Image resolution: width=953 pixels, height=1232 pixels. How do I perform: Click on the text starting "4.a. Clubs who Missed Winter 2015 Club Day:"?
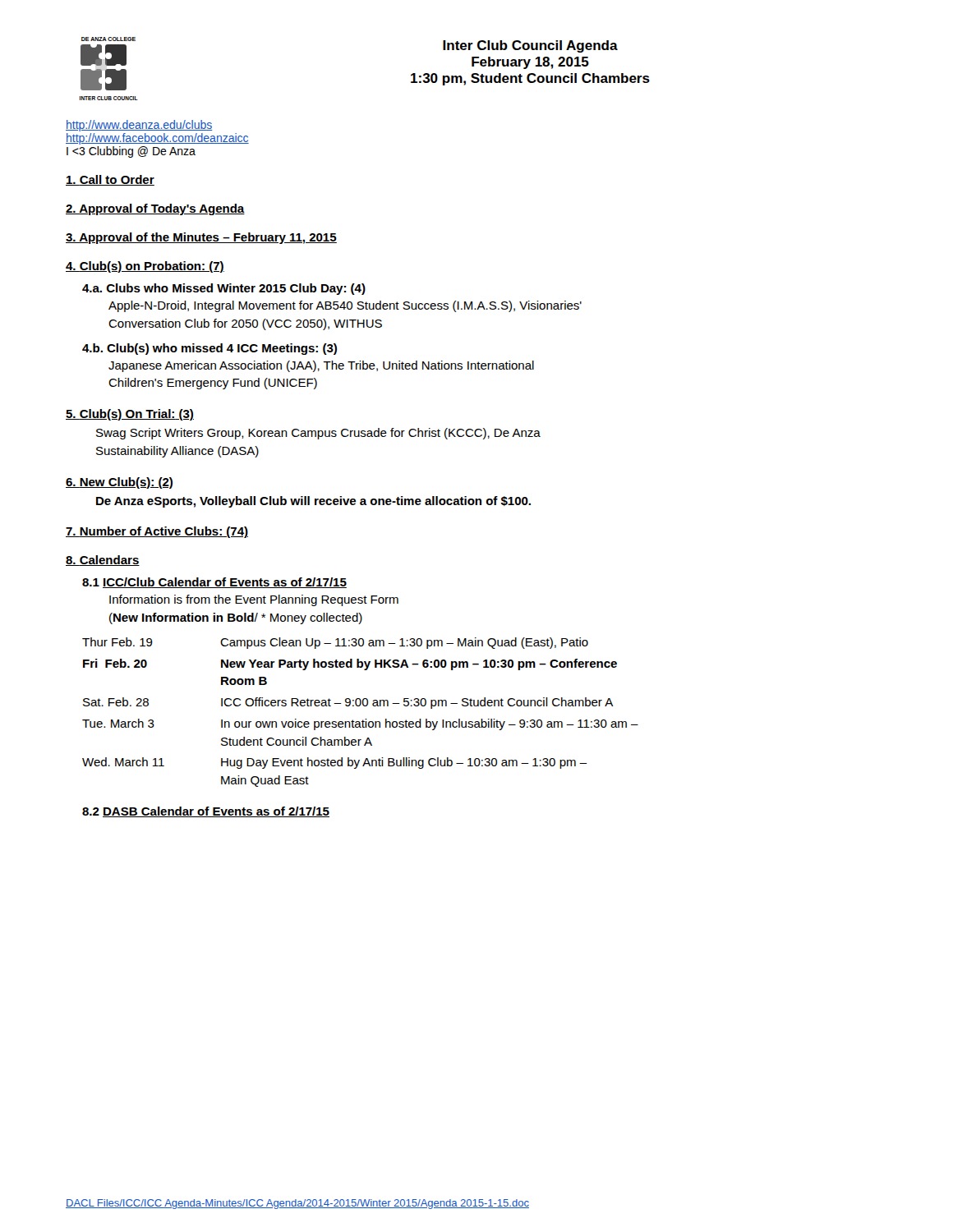[224, 288]
